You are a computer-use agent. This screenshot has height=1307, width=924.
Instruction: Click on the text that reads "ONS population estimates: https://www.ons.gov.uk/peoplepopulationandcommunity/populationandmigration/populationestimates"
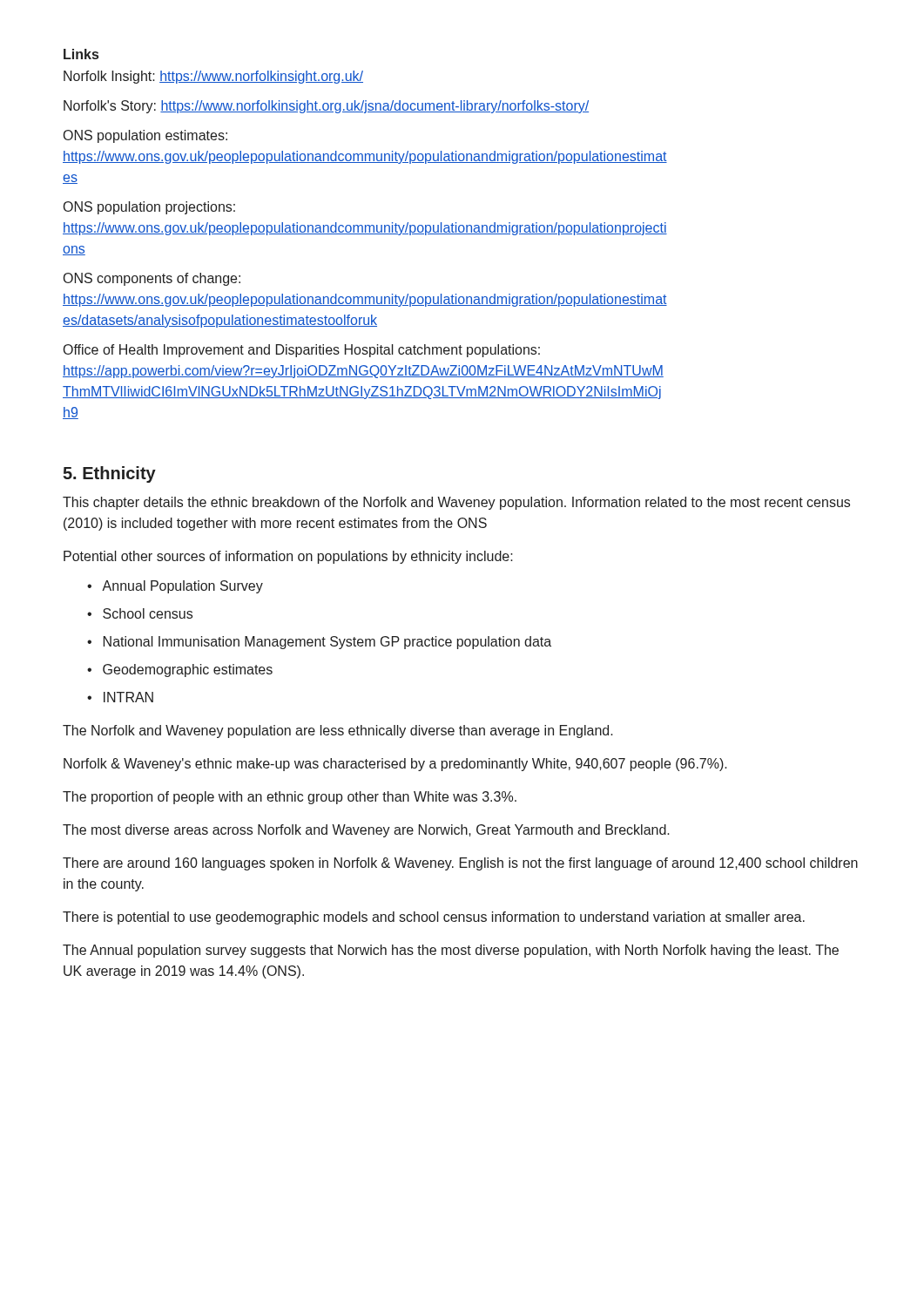pos(365,156)
